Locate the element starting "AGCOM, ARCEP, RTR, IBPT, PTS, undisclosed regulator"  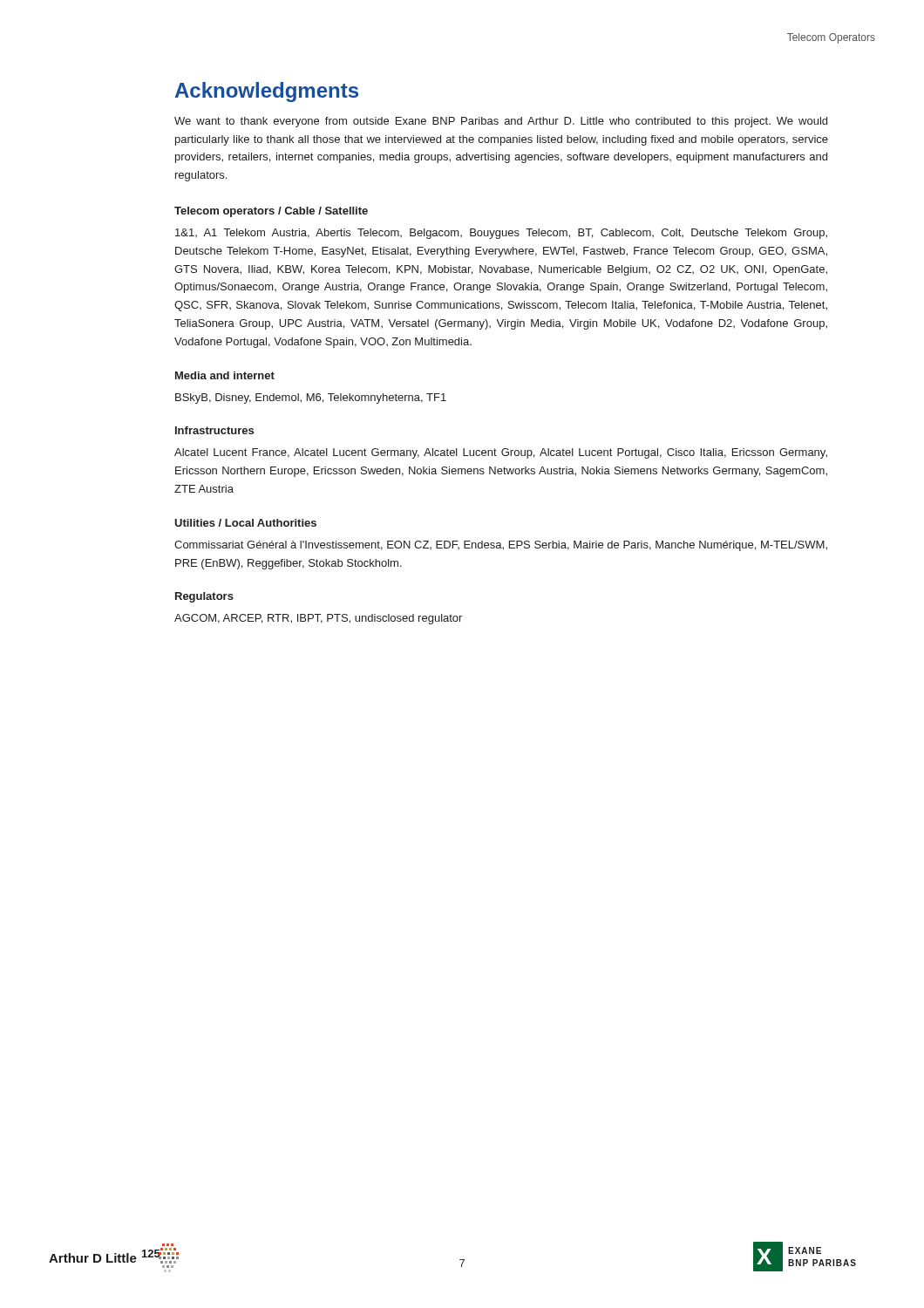(318, 618)
